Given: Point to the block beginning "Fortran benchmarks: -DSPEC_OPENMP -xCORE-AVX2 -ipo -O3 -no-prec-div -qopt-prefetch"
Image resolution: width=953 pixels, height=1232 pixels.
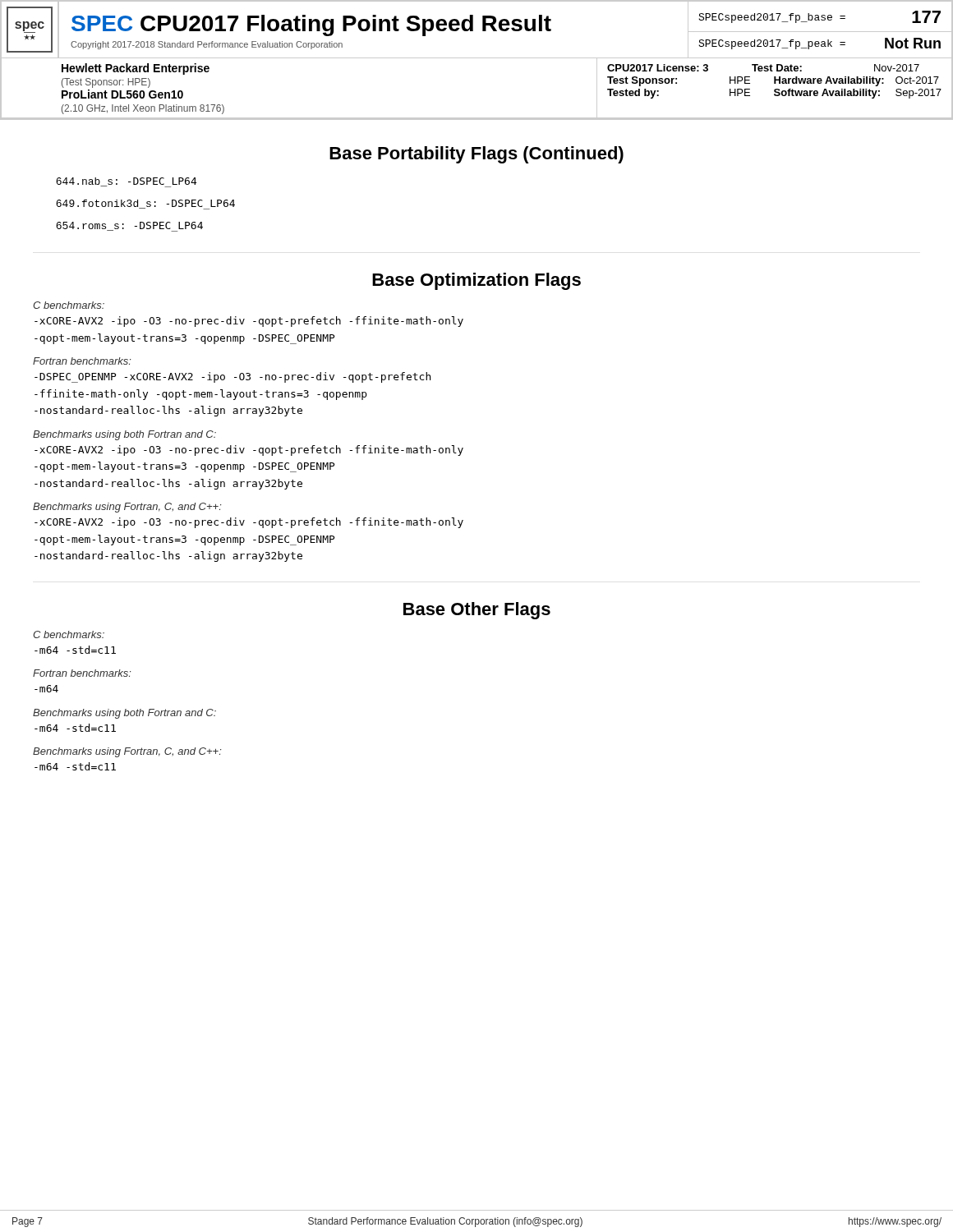Looking at the screenshot, I should (82, 361).
